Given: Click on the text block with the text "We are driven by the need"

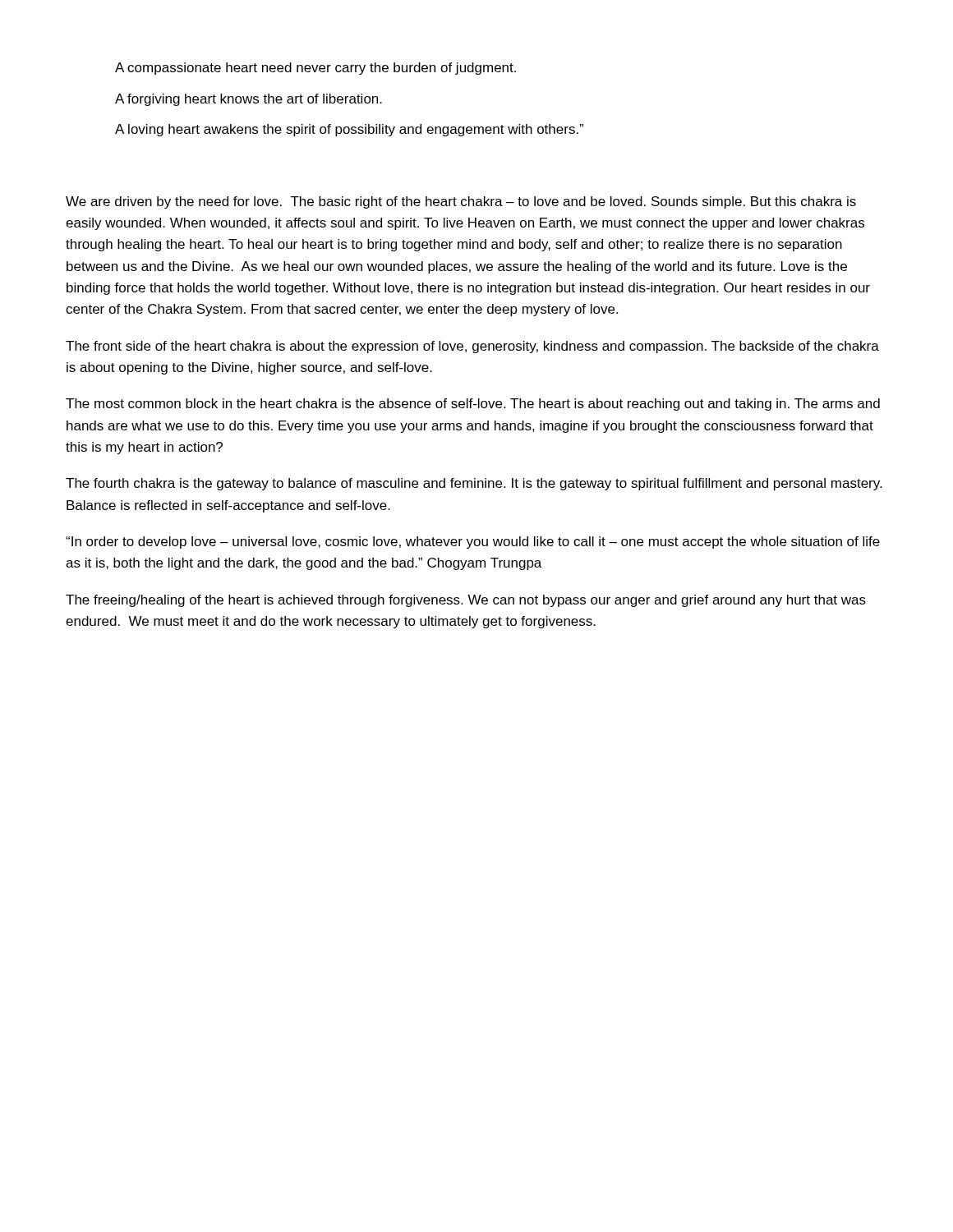Looking at the screenshot, I should click(x=468, y=255).
